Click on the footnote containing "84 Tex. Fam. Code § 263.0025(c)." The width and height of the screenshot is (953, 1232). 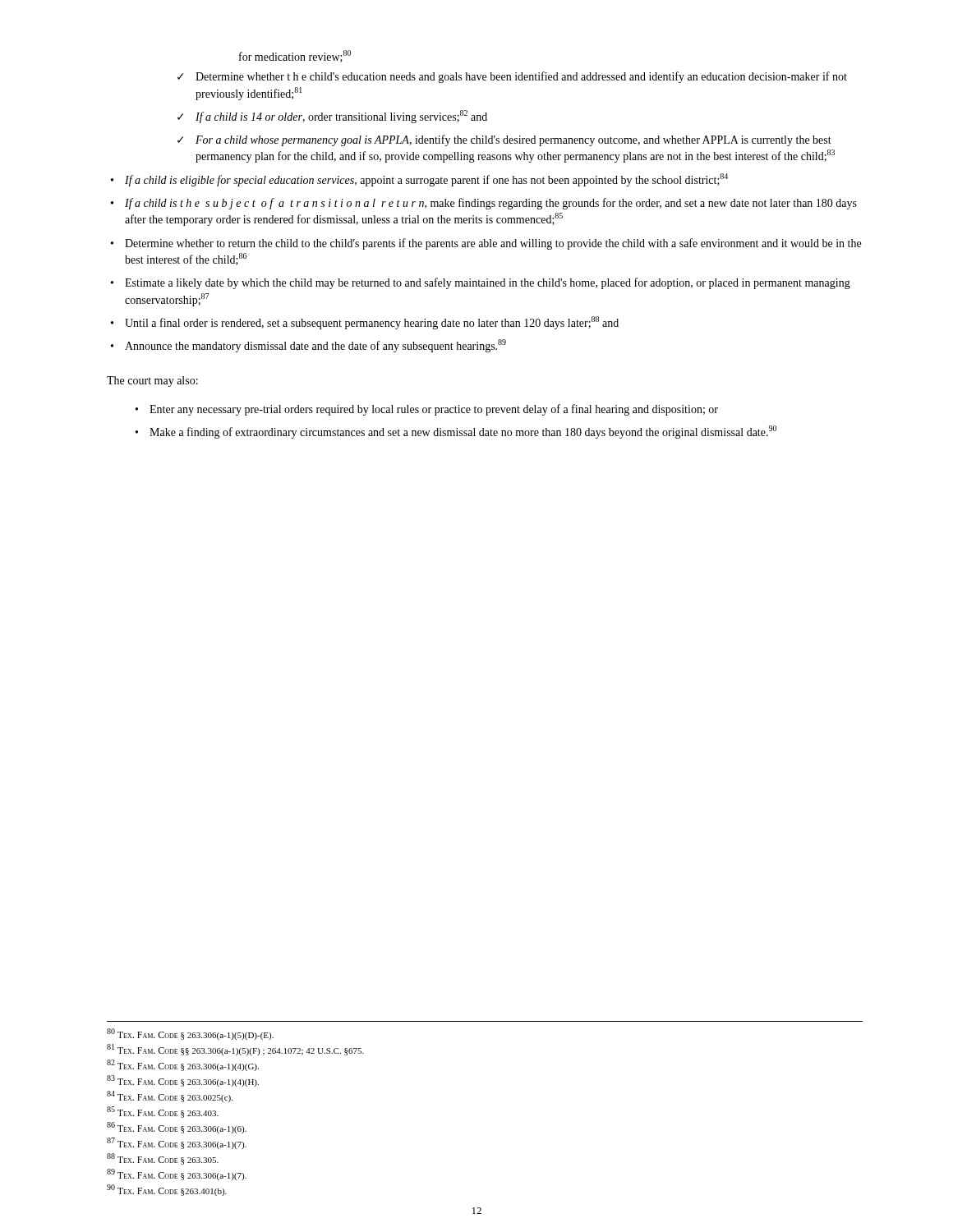pyautogui.click(x=170, y=1096)
